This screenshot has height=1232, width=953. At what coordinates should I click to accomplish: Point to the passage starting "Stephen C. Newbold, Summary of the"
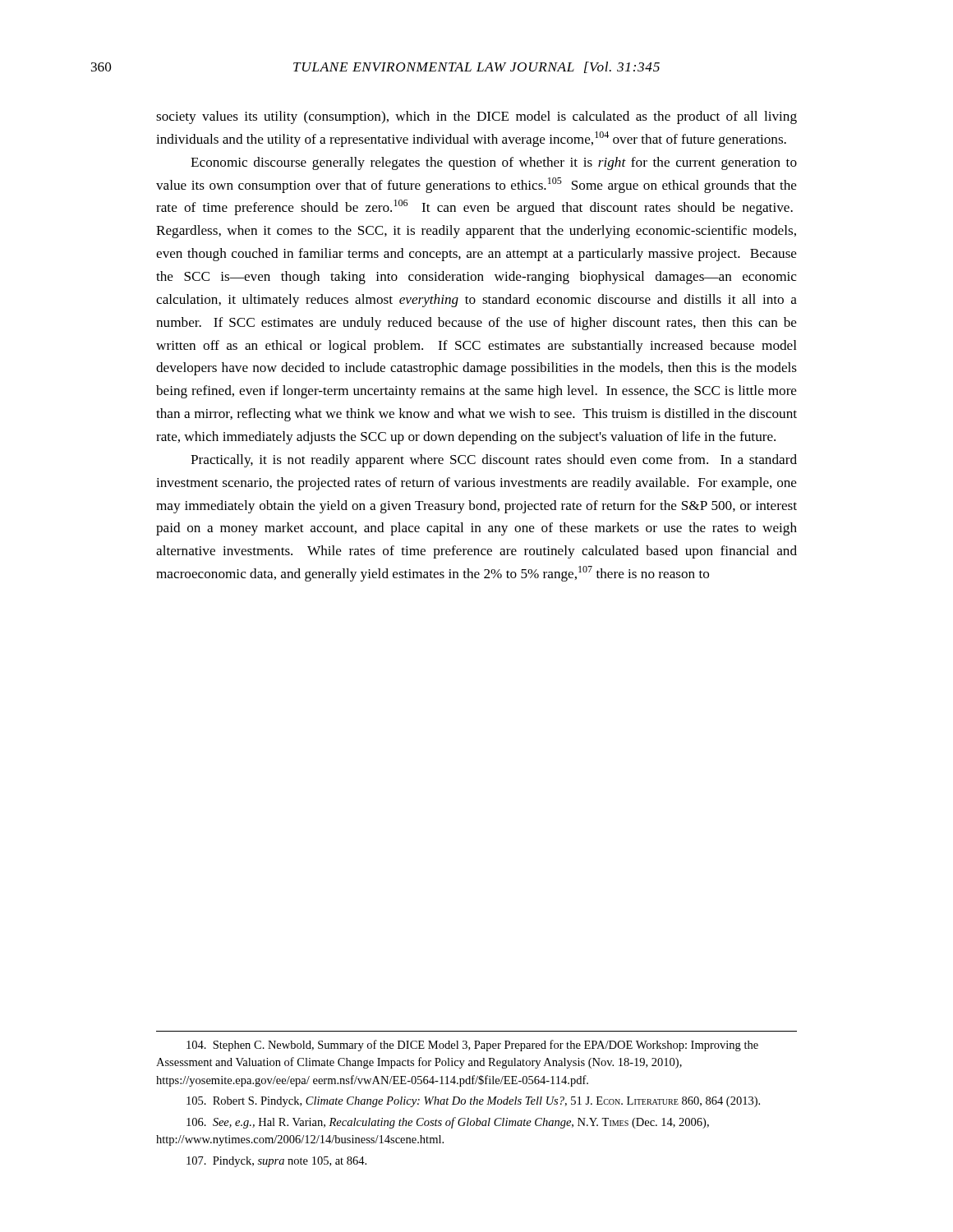[457, 1062]
